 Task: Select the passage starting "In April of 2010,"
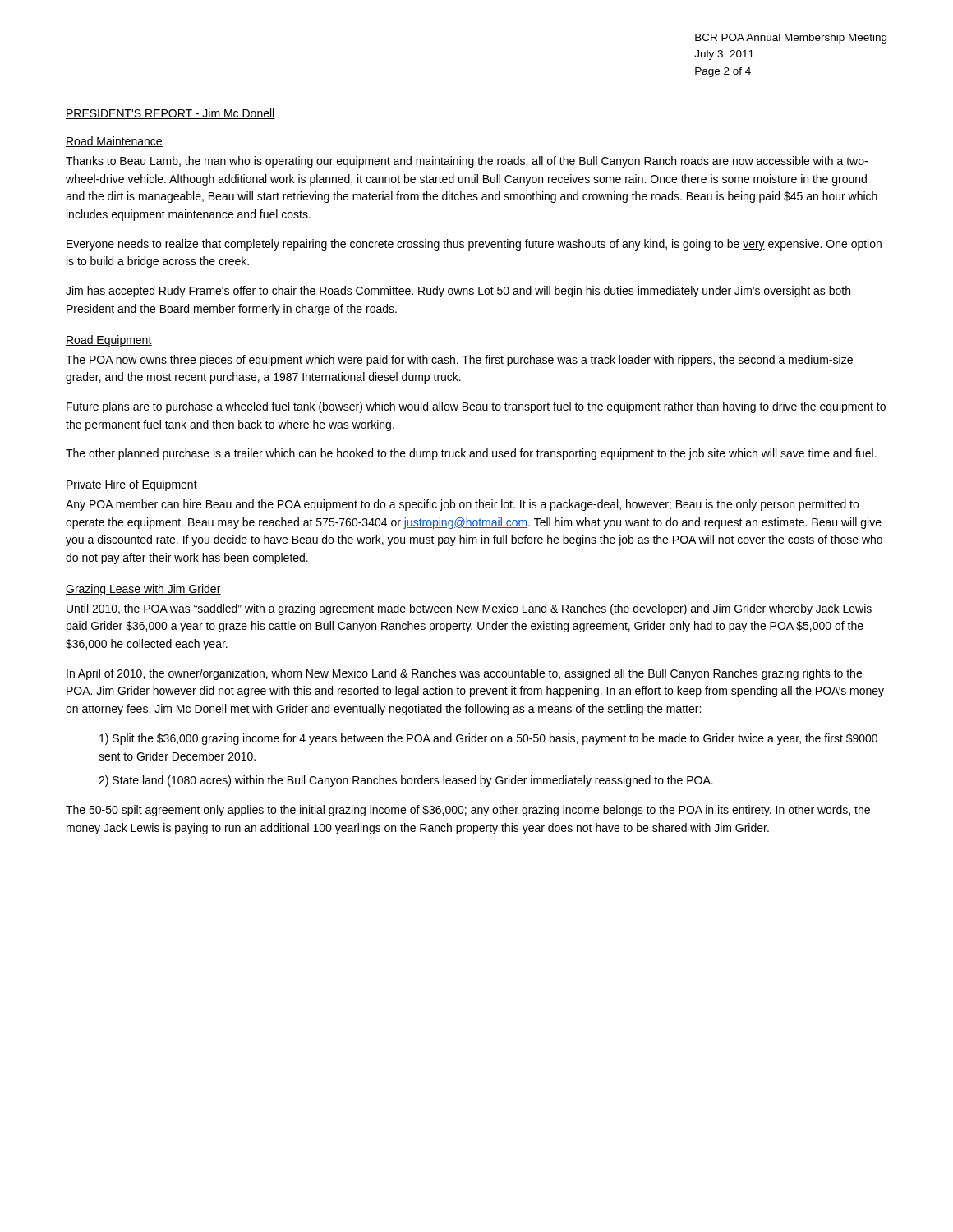pyautogui.click(x=475, y=691)
